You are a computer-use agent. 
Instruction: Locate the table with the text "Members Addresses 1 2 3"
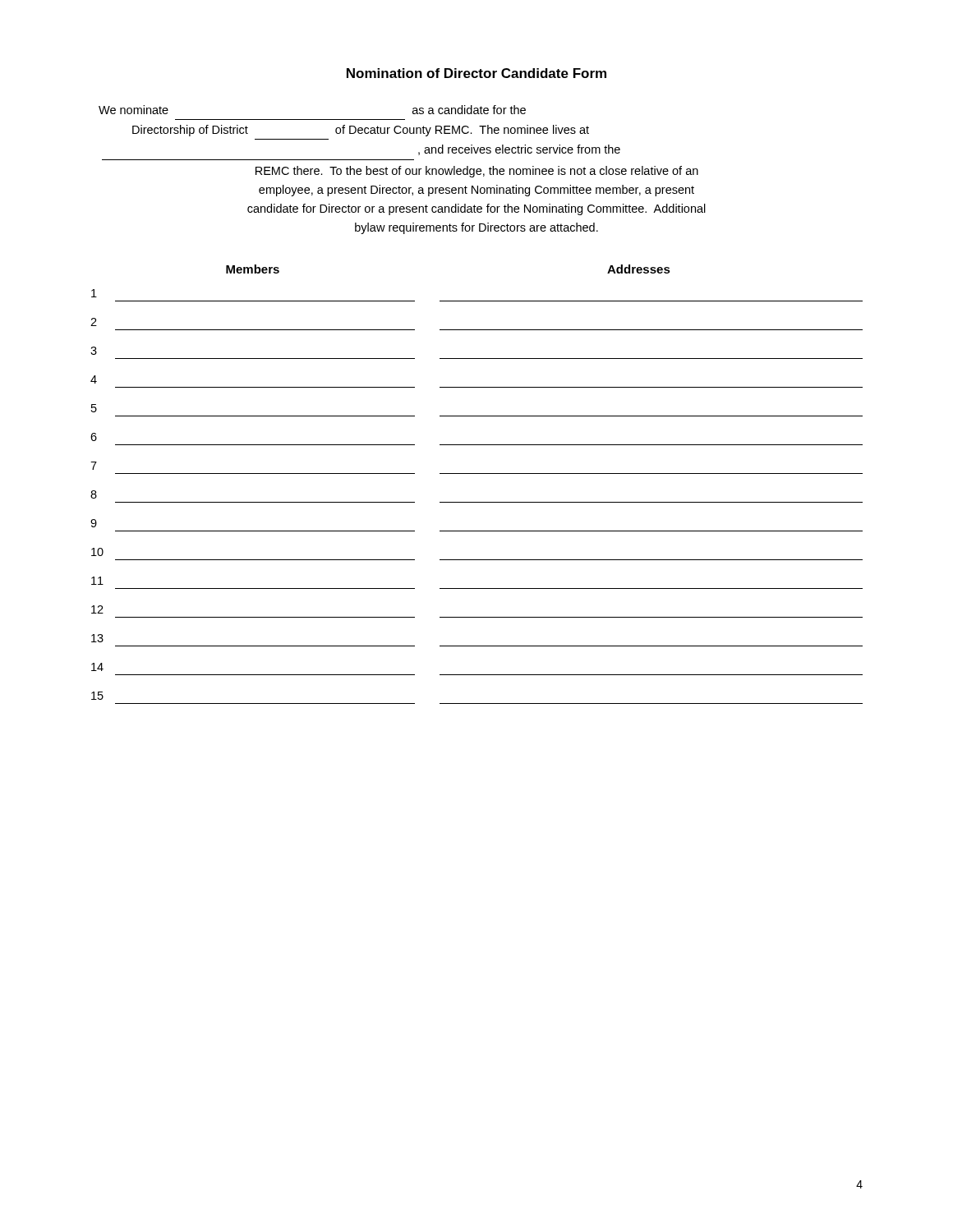(476, 483)
